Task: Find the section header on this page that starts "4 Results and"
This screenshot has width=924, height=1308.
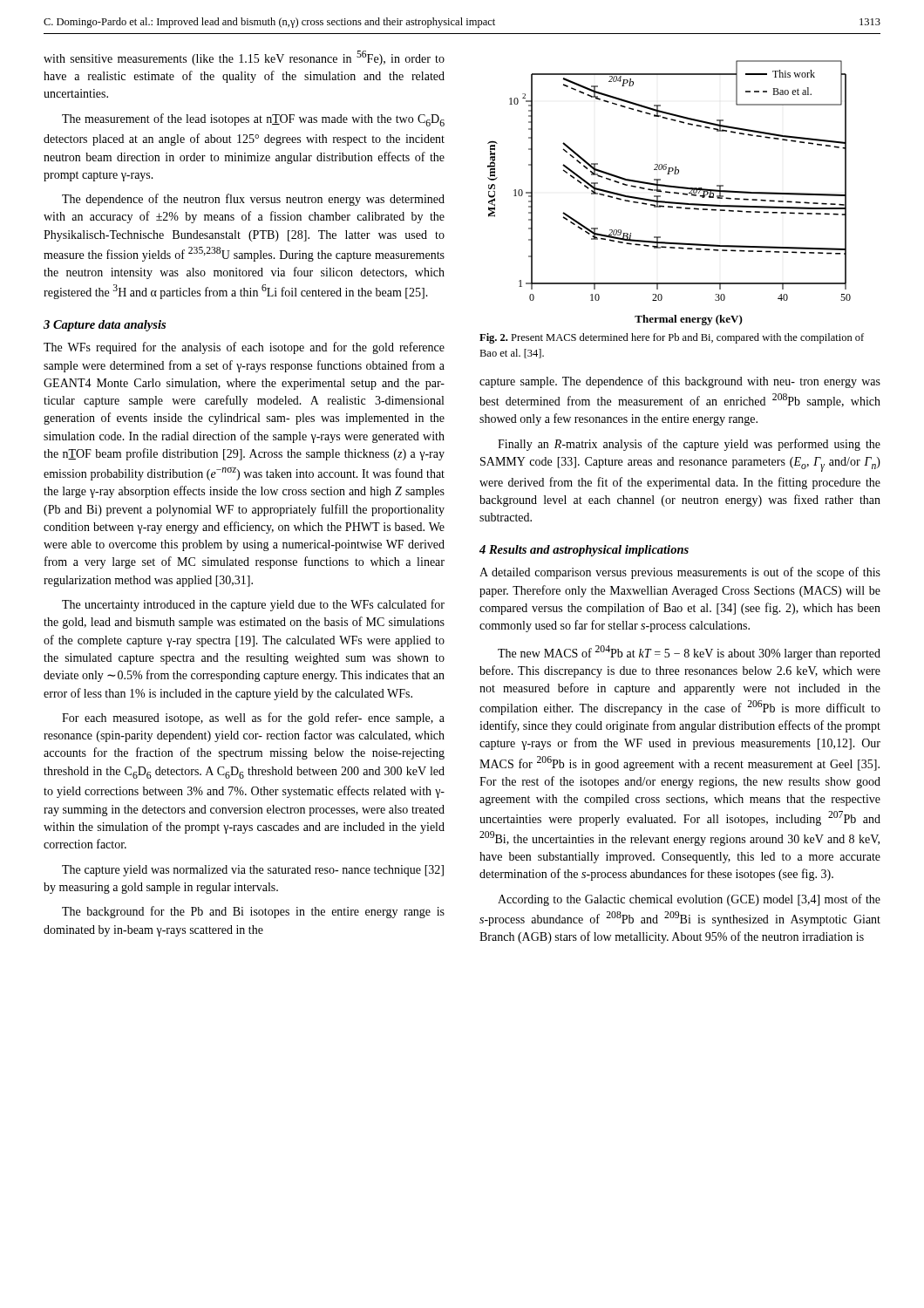Action: 584,550
